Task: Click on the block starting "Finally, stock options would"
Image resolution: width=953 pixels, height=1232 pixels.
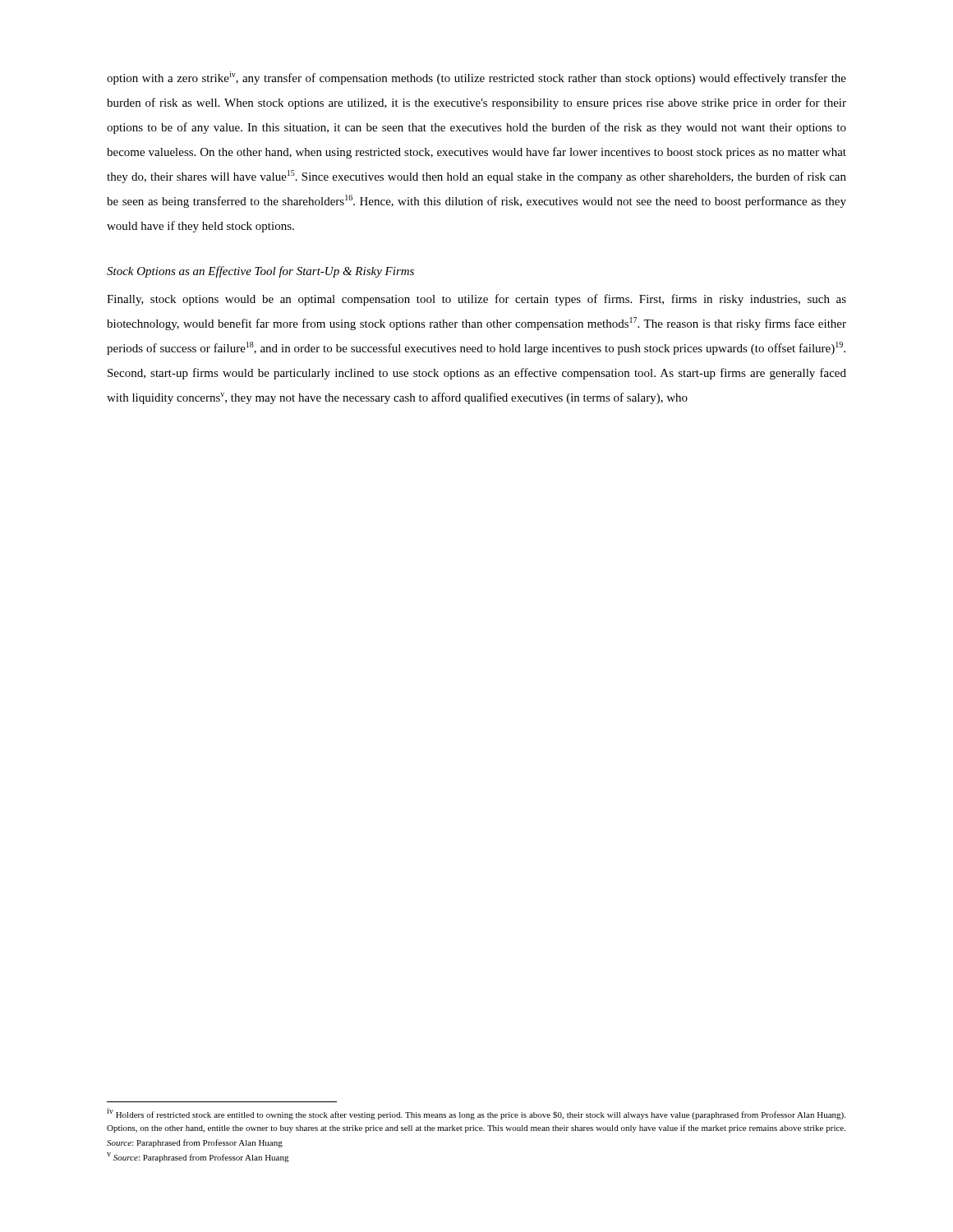Action: tap(476, 348)
